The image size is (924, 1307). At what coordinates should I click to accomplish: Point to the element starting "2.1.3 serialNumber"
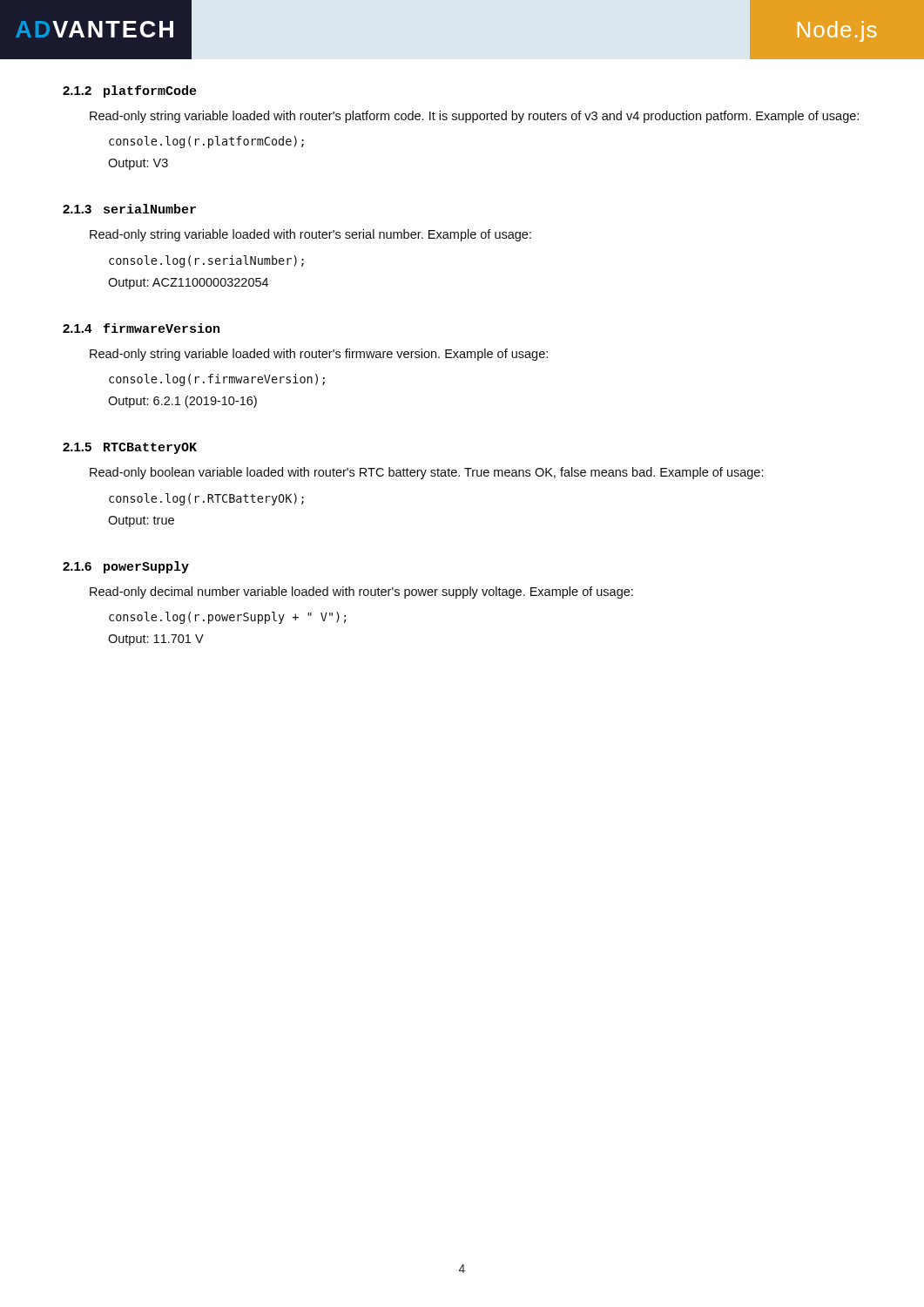click(x=130, y=210)
